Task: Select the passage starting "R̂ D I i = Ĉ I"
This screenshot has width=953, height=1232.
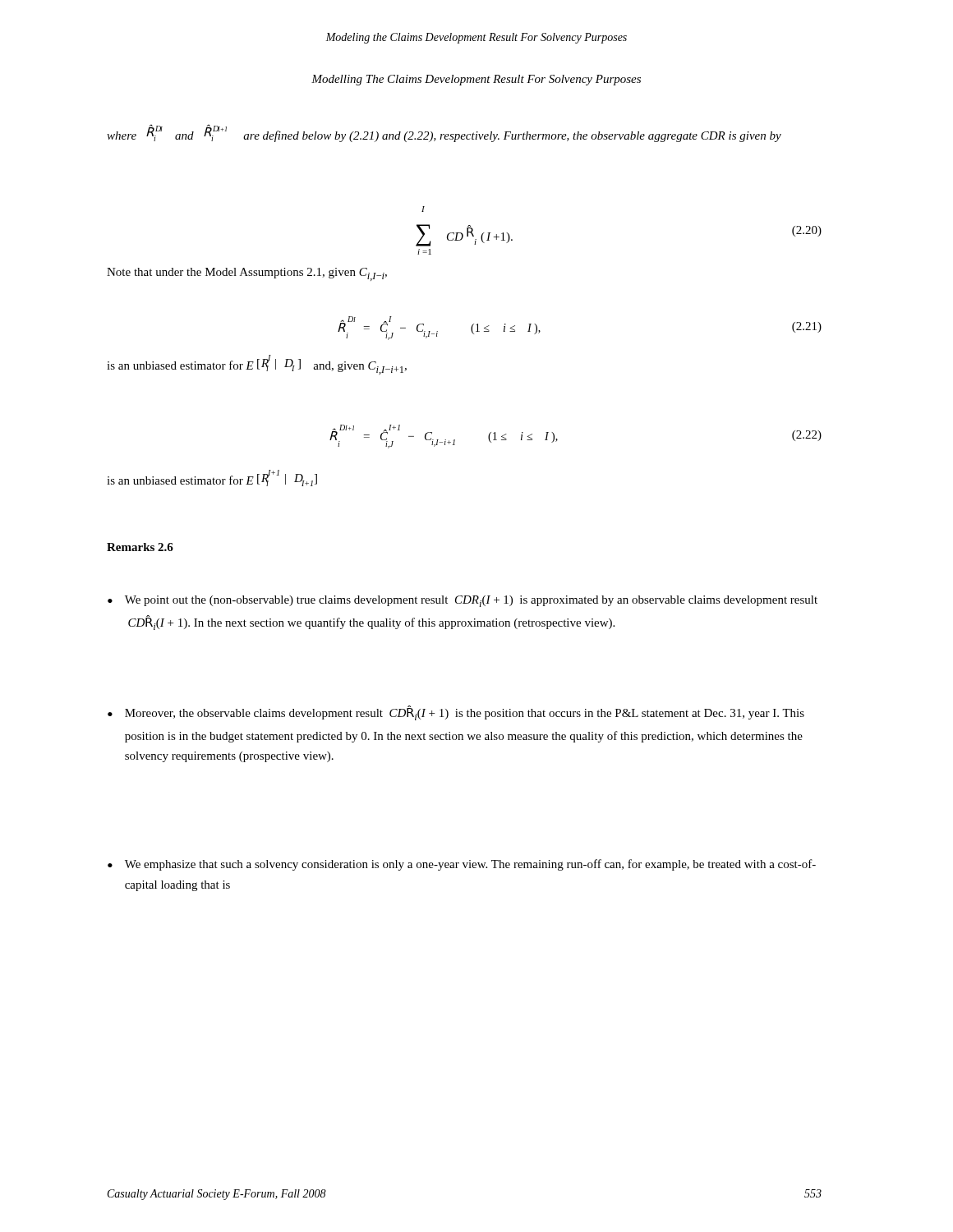Action: (464, 326)
